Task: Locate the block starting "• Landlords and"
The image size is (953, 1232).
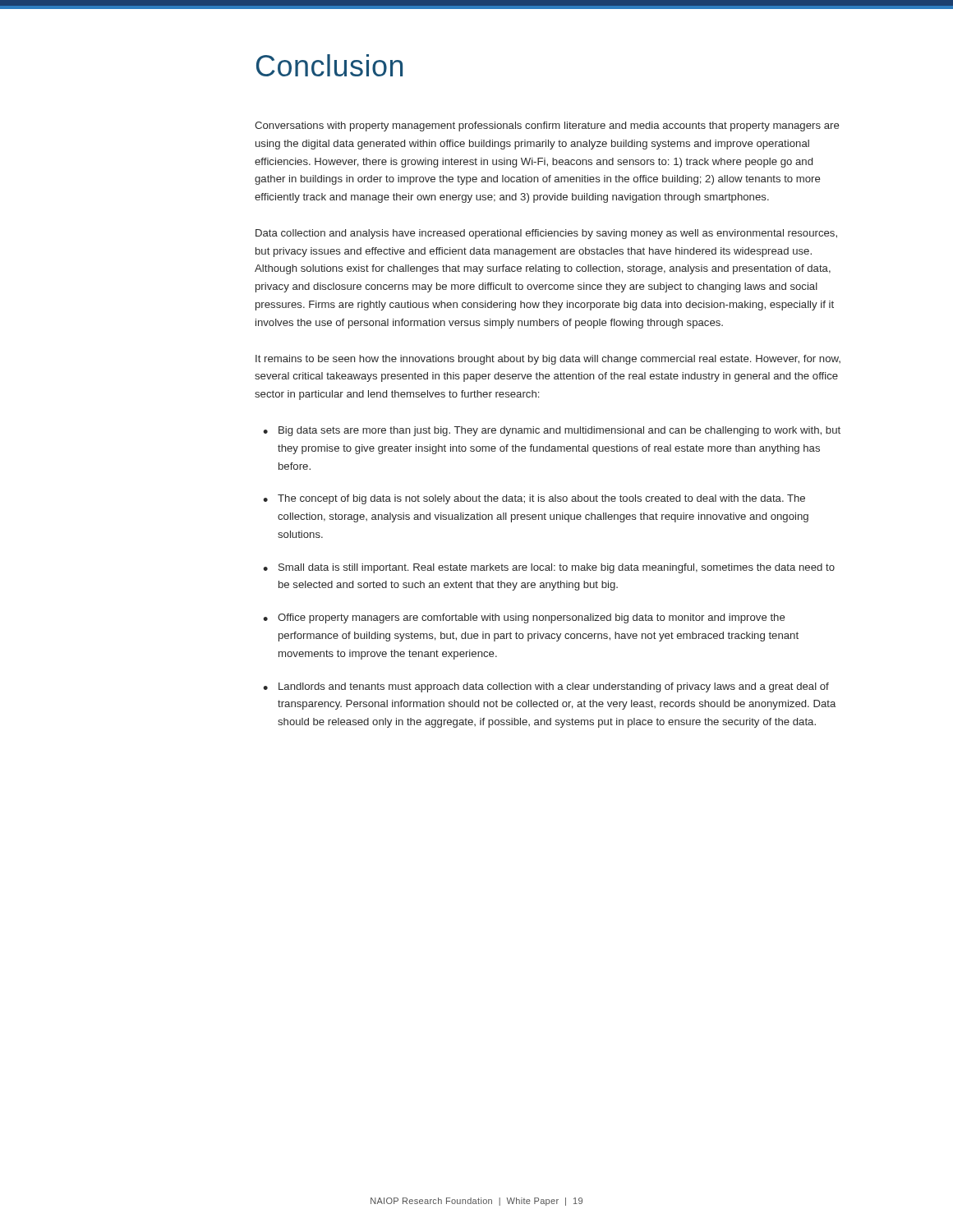Action: coord(555,704)
